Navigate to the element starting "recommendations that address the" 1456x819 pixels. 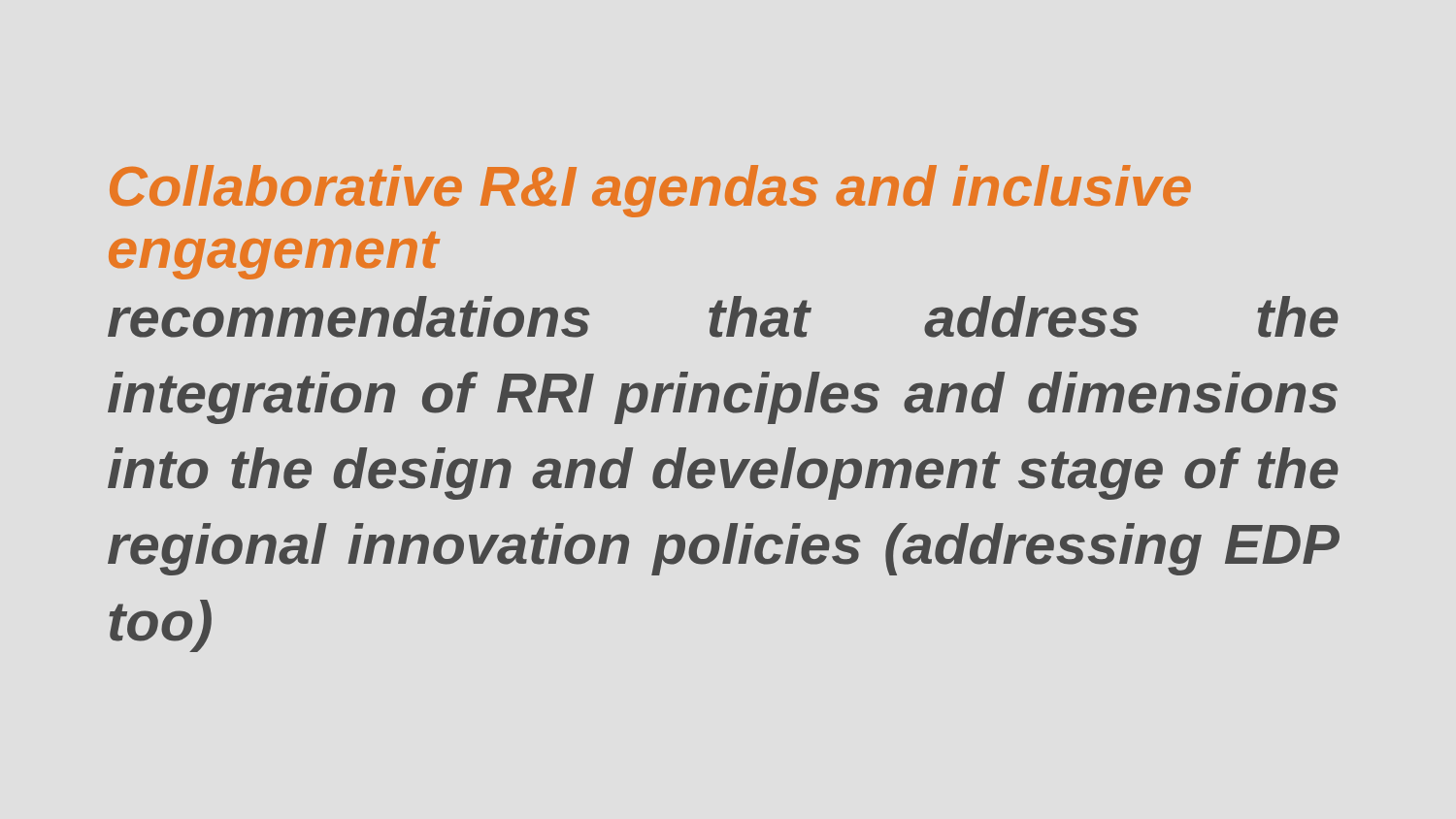pos(723,469)
